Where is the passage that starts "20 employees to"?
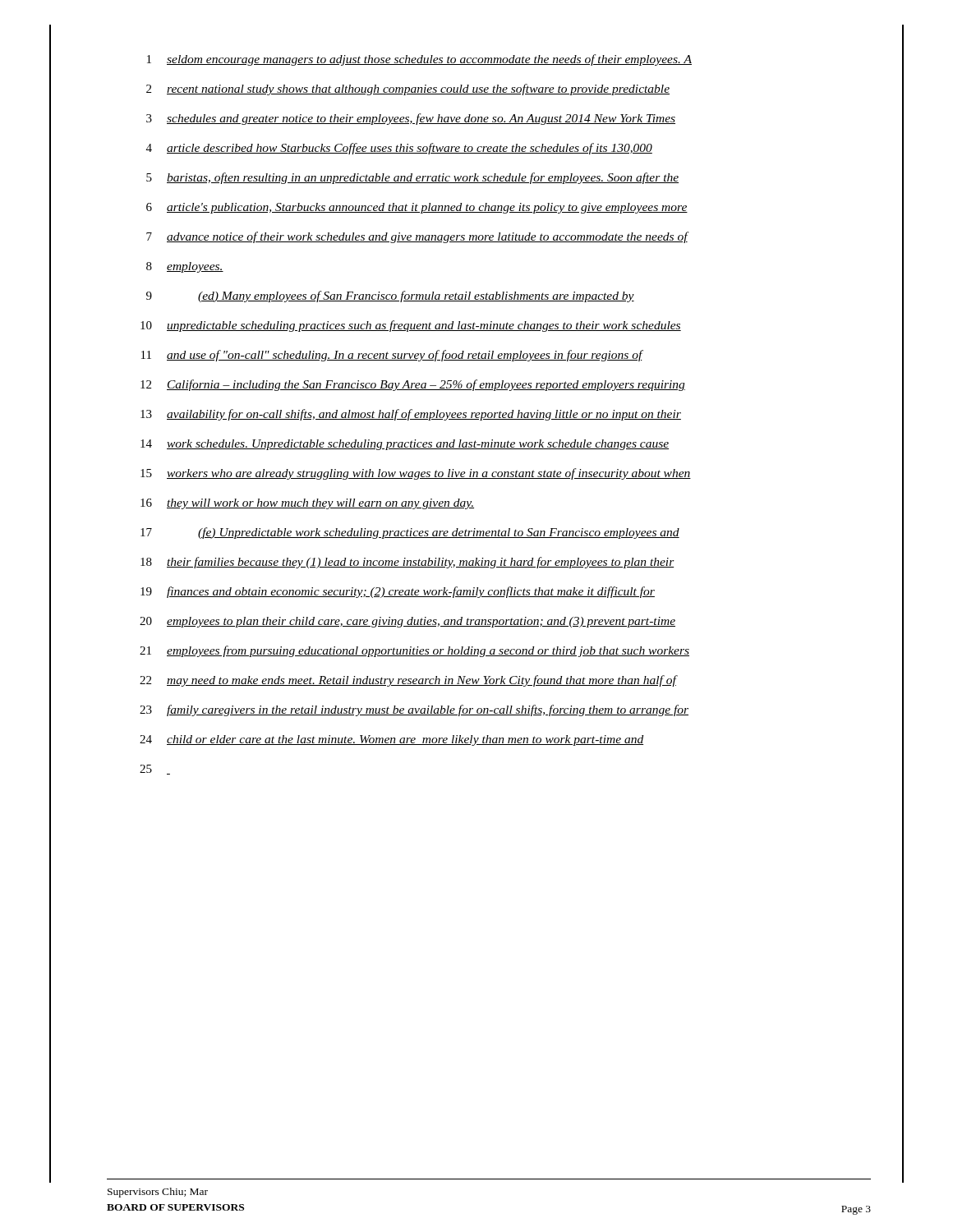This screenshot has height=1232, width=953. click(x=489, y=621)
